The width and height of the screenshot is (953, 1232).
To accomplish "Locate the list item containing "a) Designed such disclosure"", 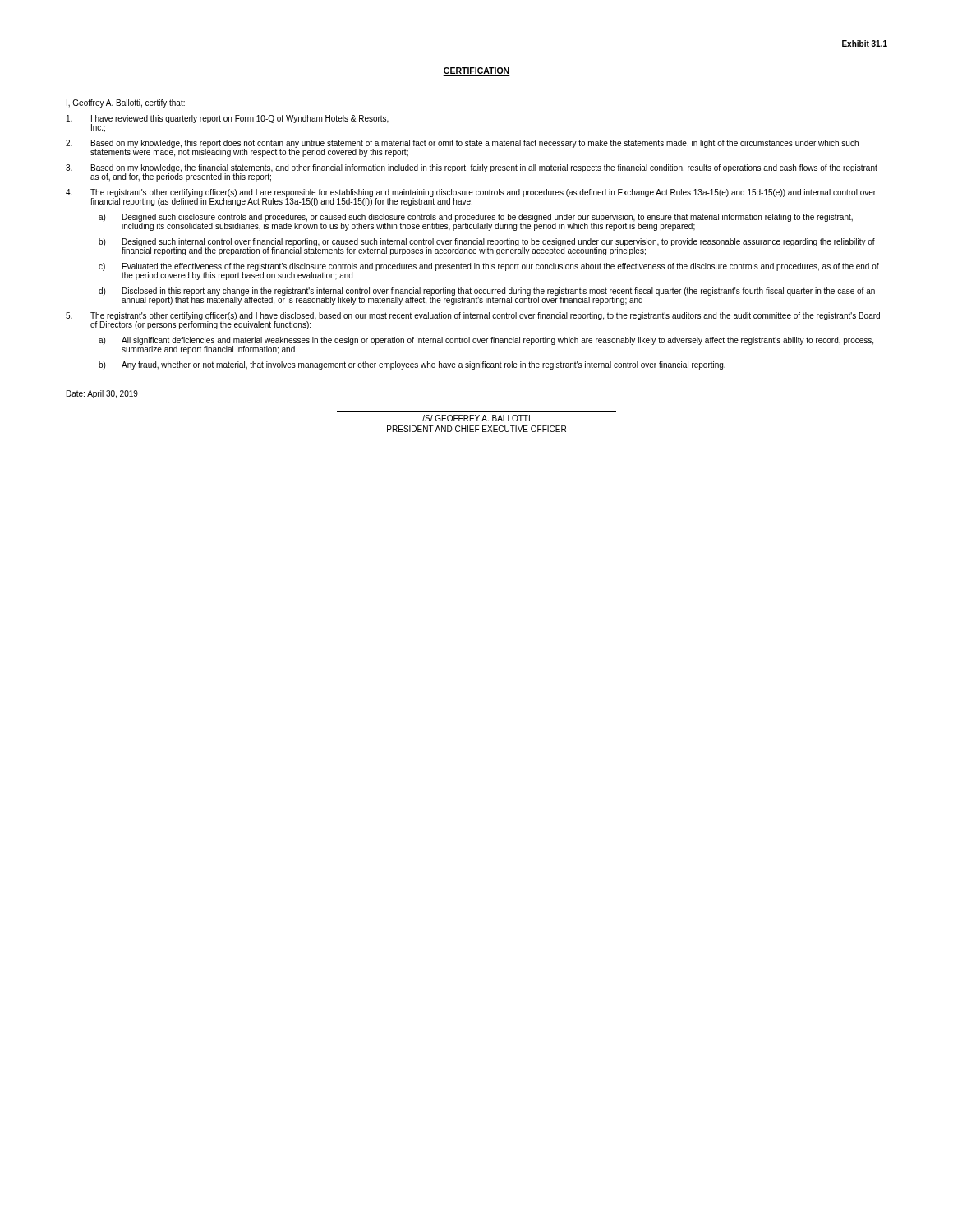I will tap(493, 222).
